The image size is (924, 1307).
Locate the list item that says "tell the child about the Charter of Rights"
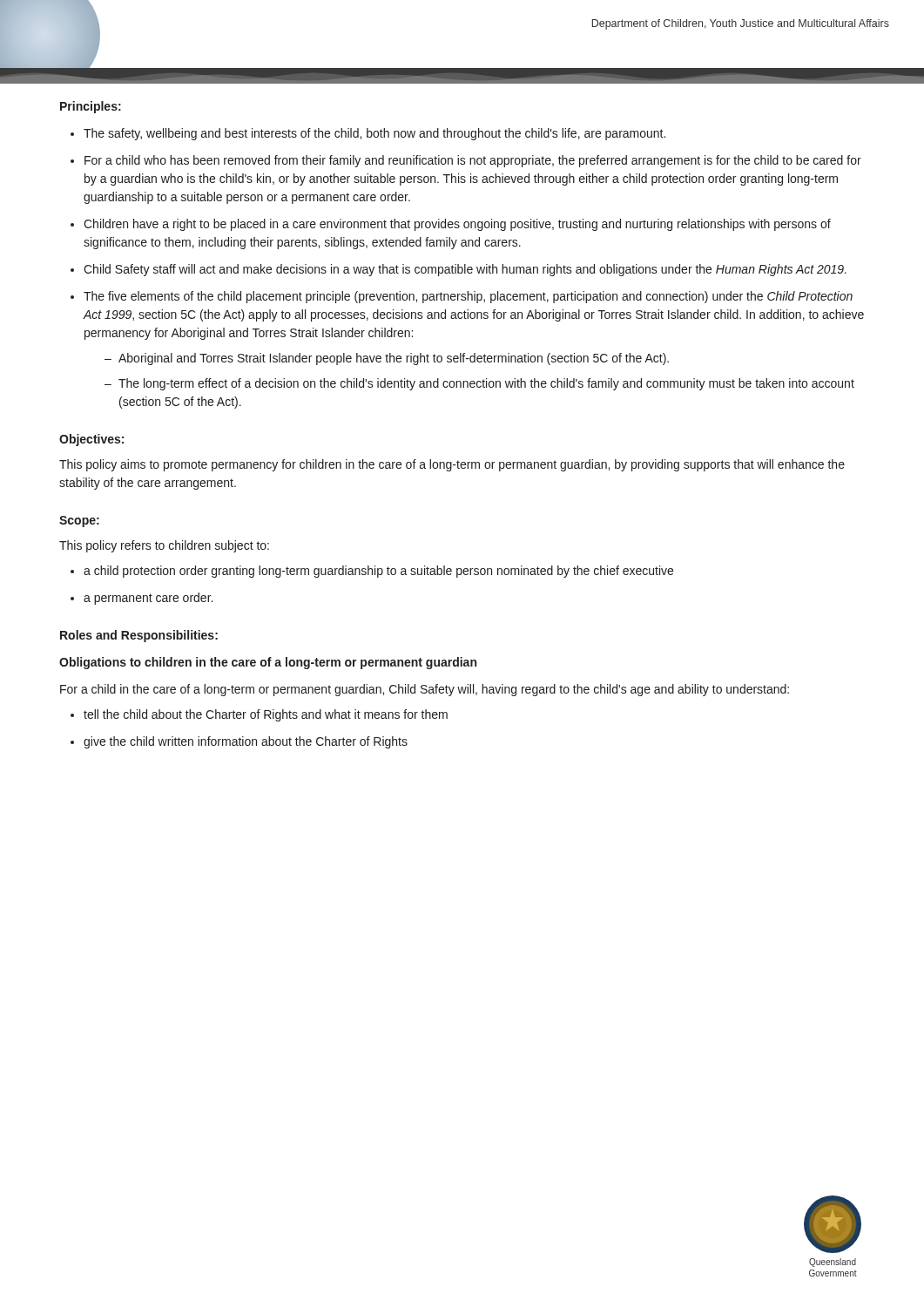pos(266,714)
